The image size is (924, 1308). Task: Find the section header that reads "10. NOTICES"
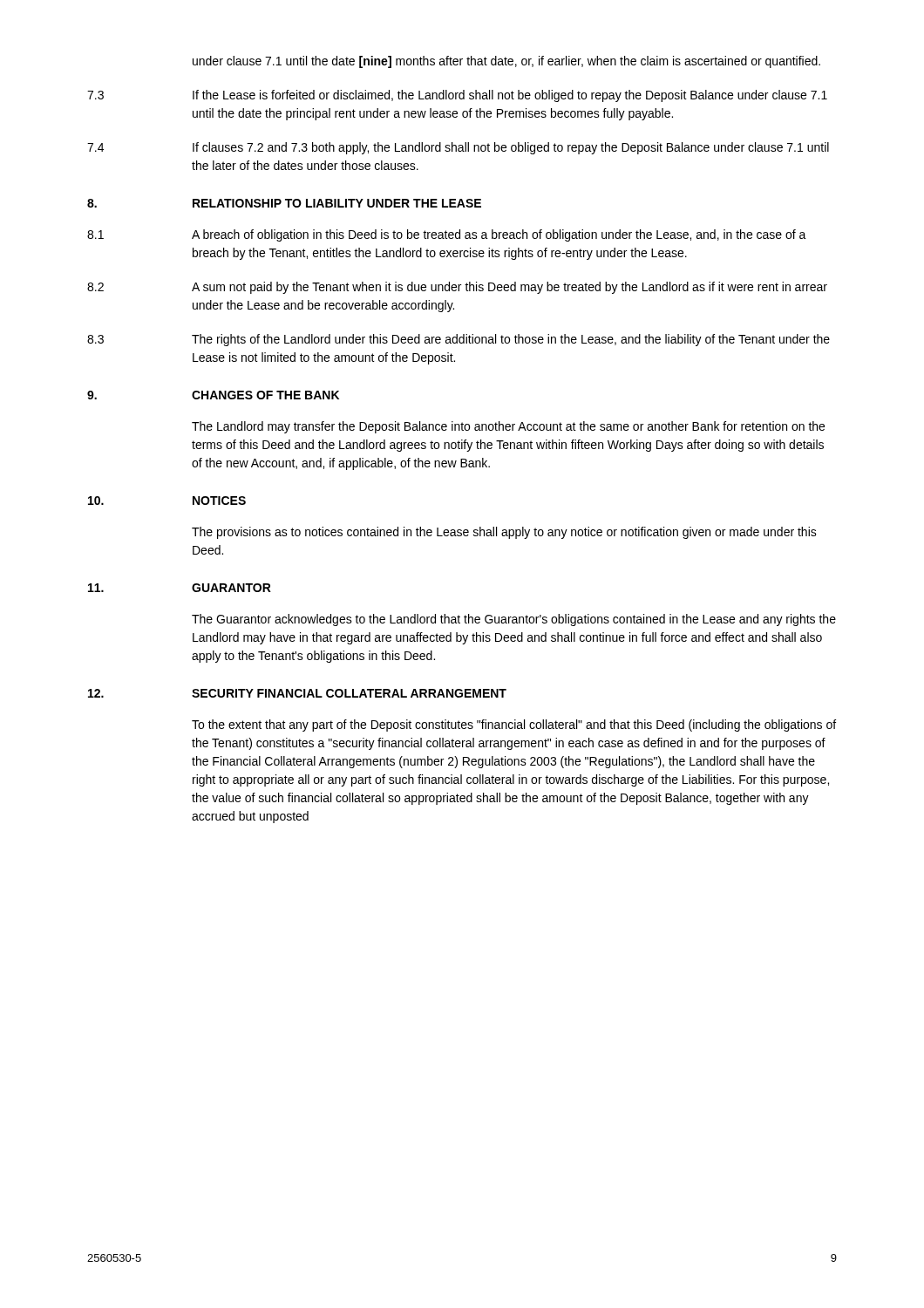95,500
